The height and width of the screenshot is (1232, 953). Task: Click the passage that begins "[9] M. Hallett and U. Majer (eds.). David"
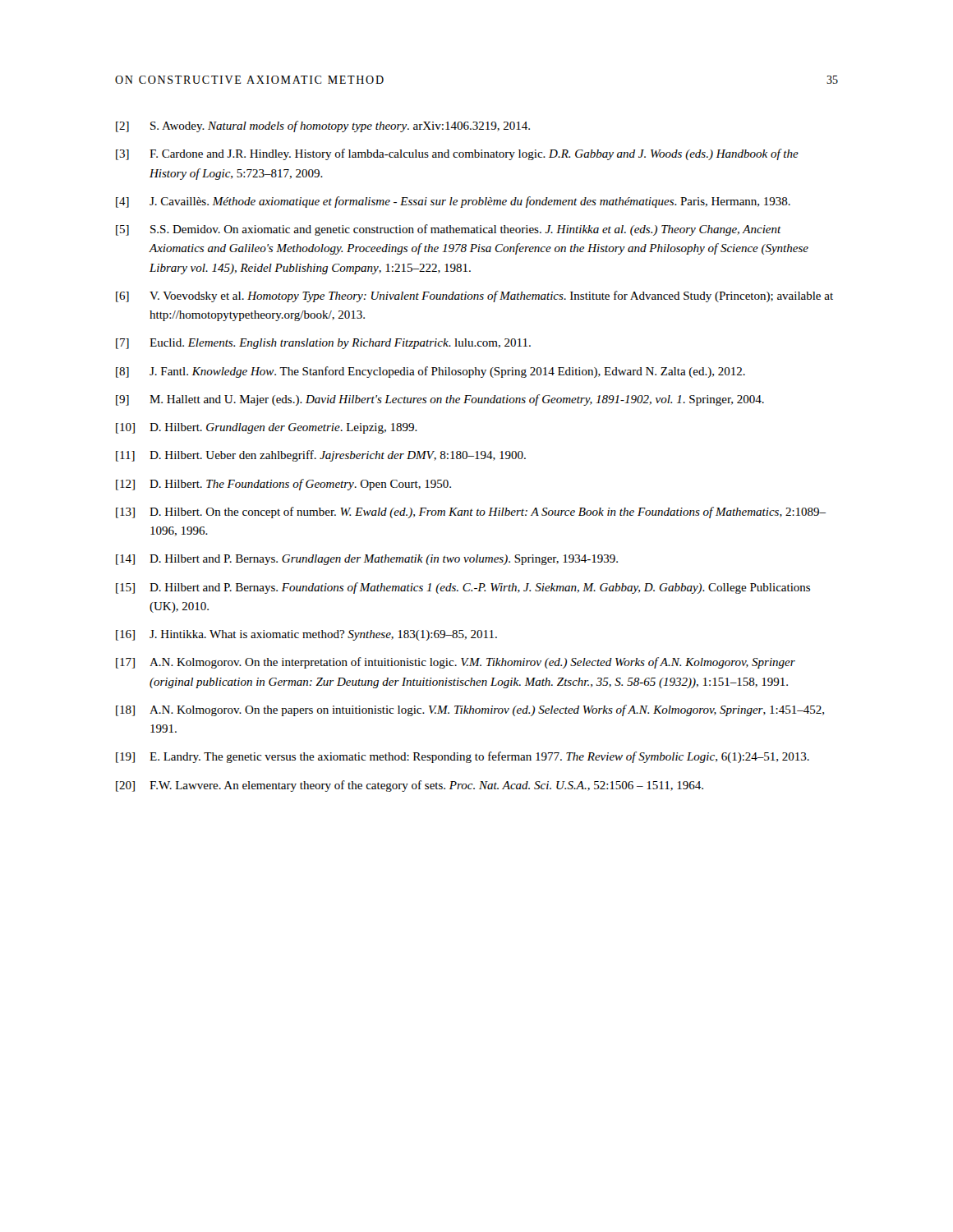[476, 399]
